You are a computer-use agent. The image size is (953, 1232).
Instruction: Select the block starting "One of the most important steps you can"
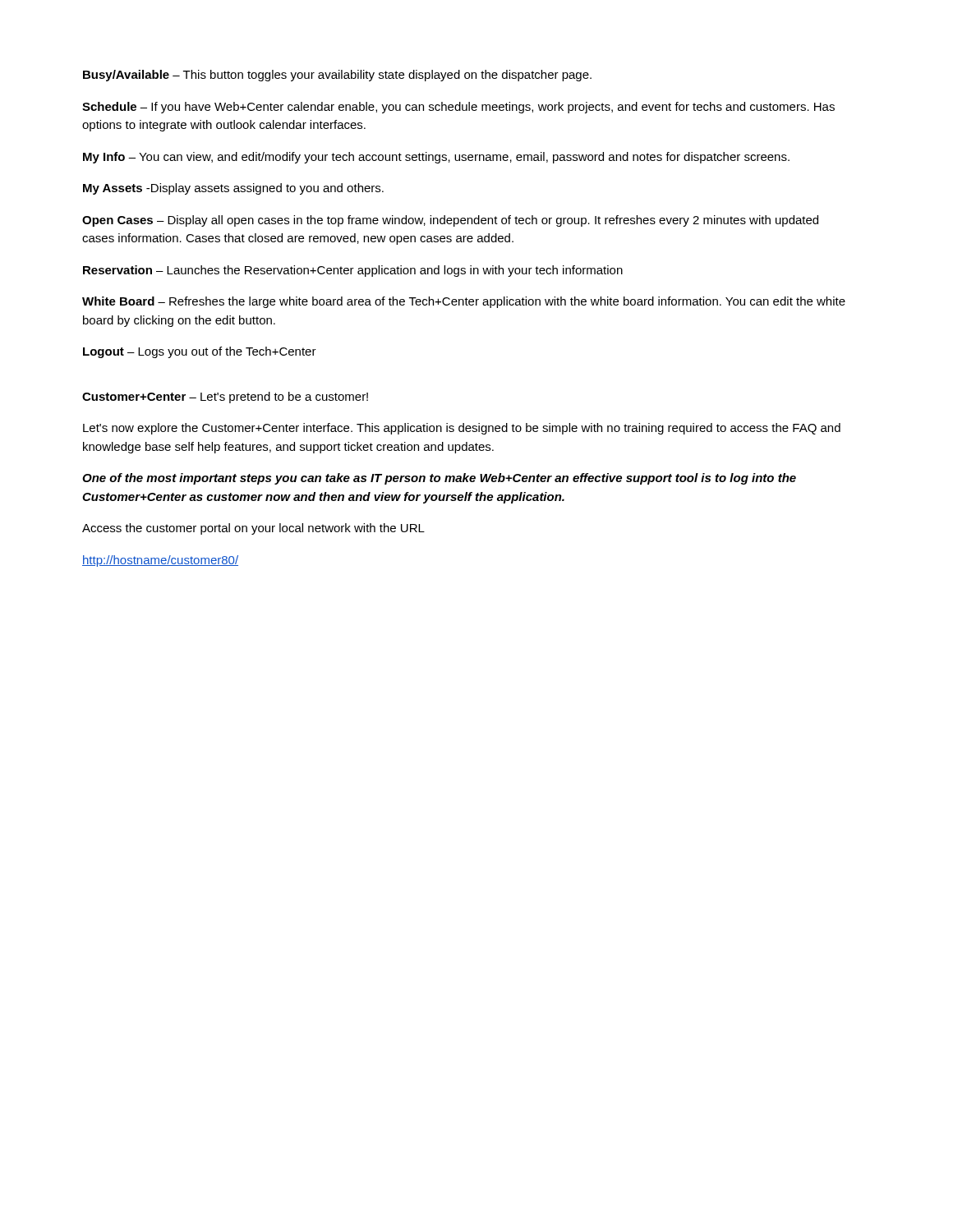pyautogui.click(x=439, y=487)
